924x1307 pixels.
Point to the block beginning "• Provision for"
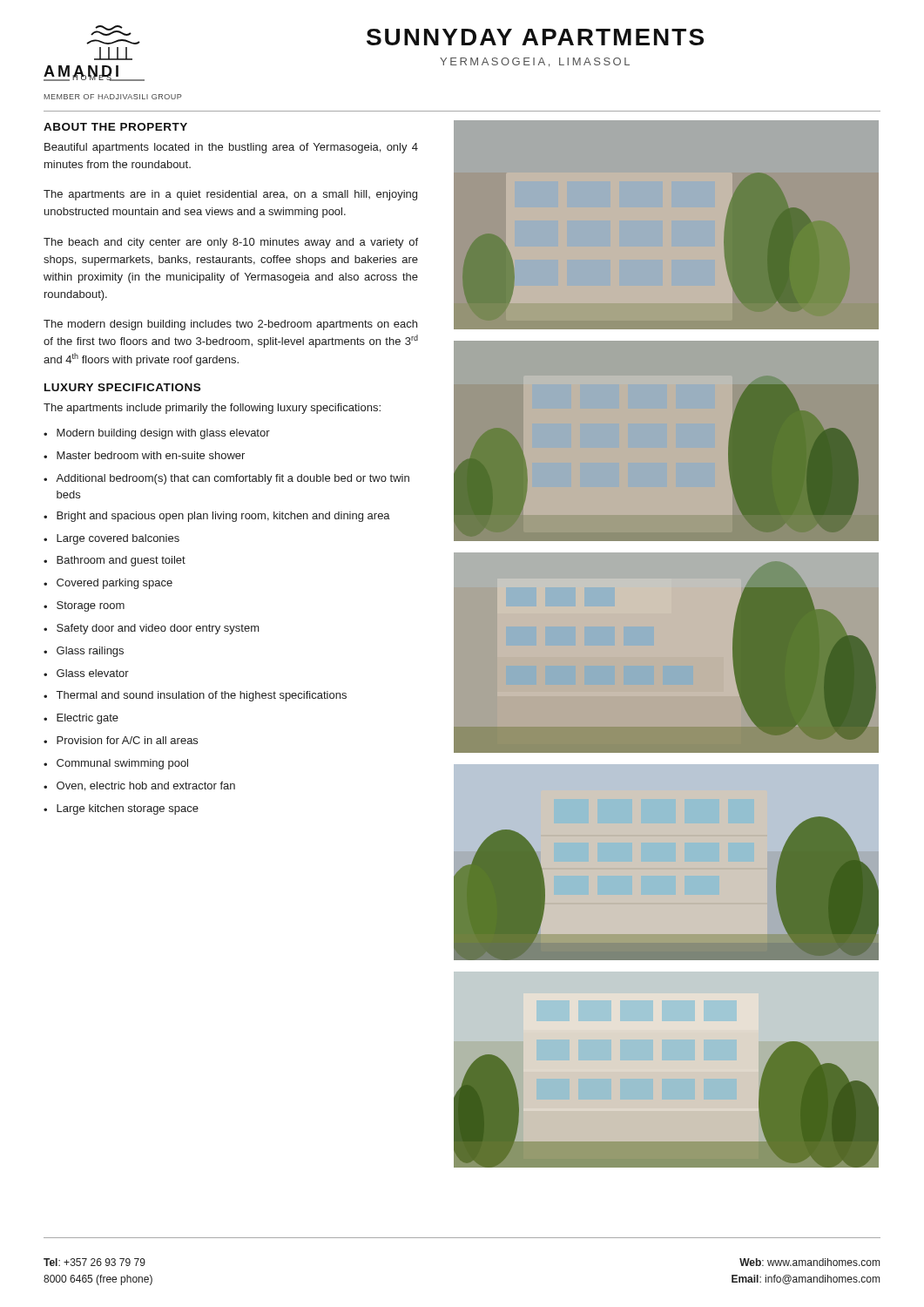(121, 740)
